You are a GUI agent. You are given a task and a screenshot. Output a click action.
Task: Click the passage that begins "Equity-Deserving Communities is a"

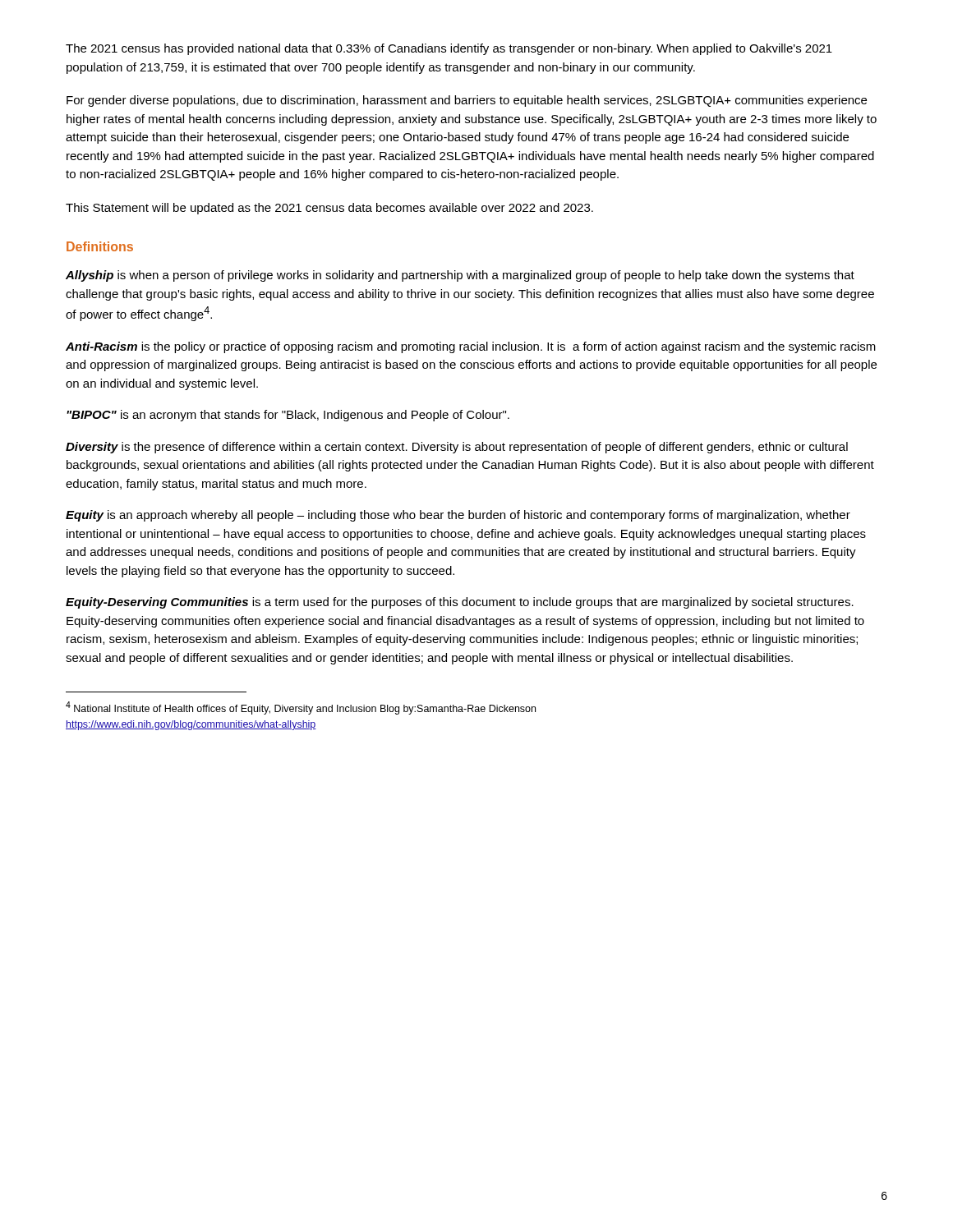point(465,629)
